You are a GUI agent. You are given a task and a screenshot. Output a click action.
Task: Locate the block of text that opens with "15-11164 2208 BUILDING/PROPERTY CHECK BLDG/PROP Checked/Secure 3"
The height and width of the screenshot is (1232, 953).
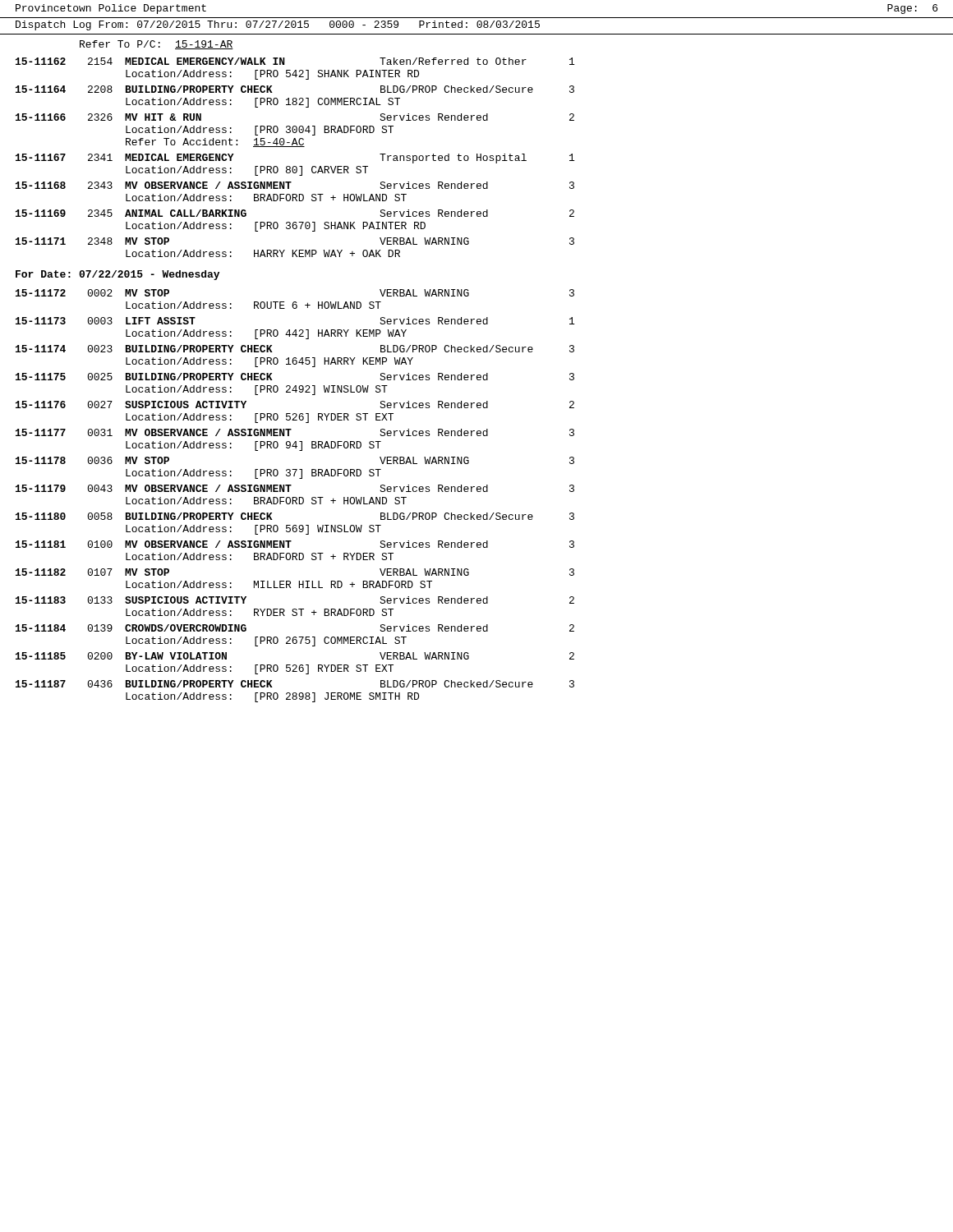[476, 96]
